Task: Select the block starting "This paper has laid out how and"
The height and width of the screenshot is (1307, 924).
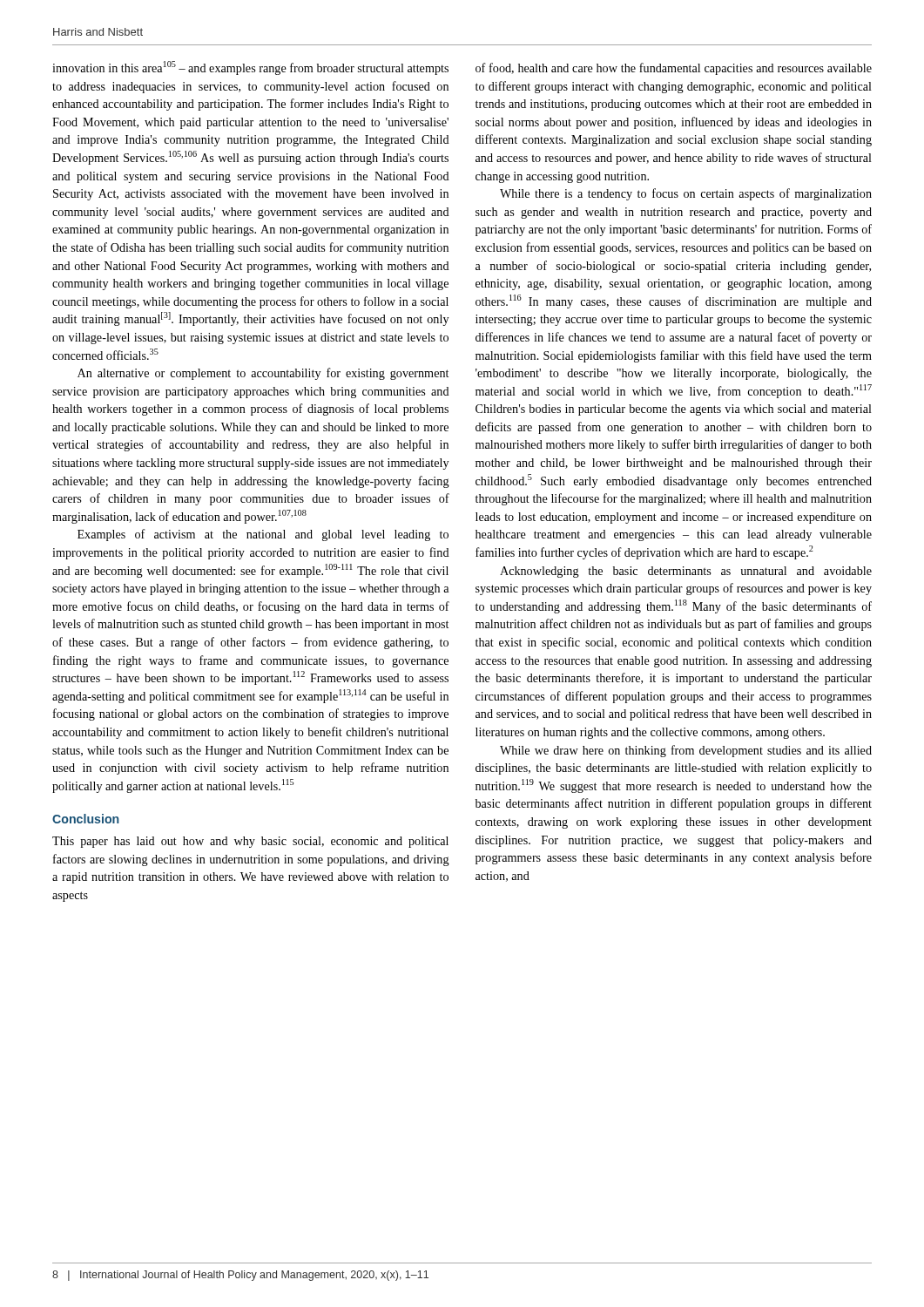Action: pyautogui.click(x=251, y=868)
